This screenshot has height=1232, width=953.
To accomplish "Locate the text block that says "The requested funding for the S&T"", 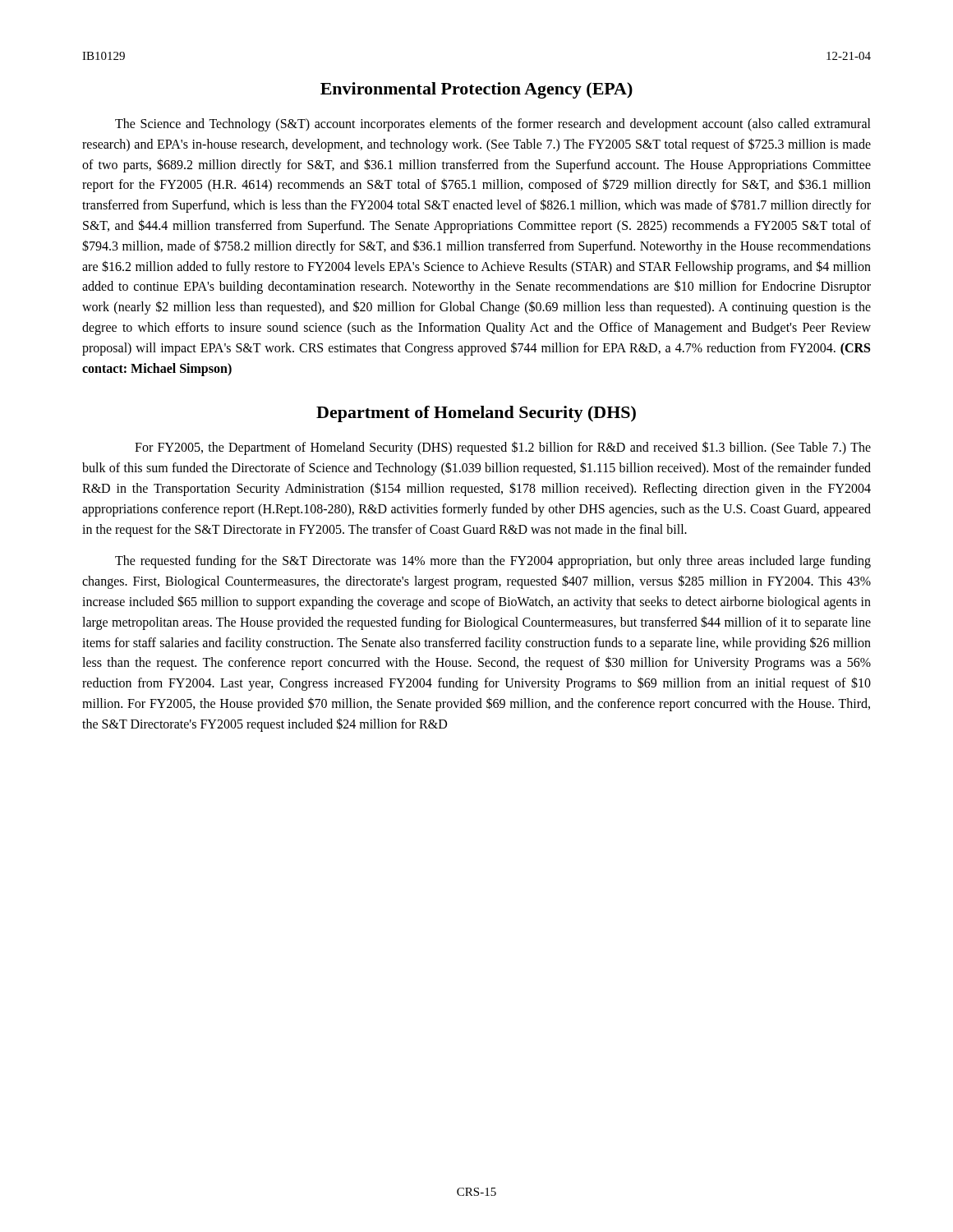I will (476, 643).
